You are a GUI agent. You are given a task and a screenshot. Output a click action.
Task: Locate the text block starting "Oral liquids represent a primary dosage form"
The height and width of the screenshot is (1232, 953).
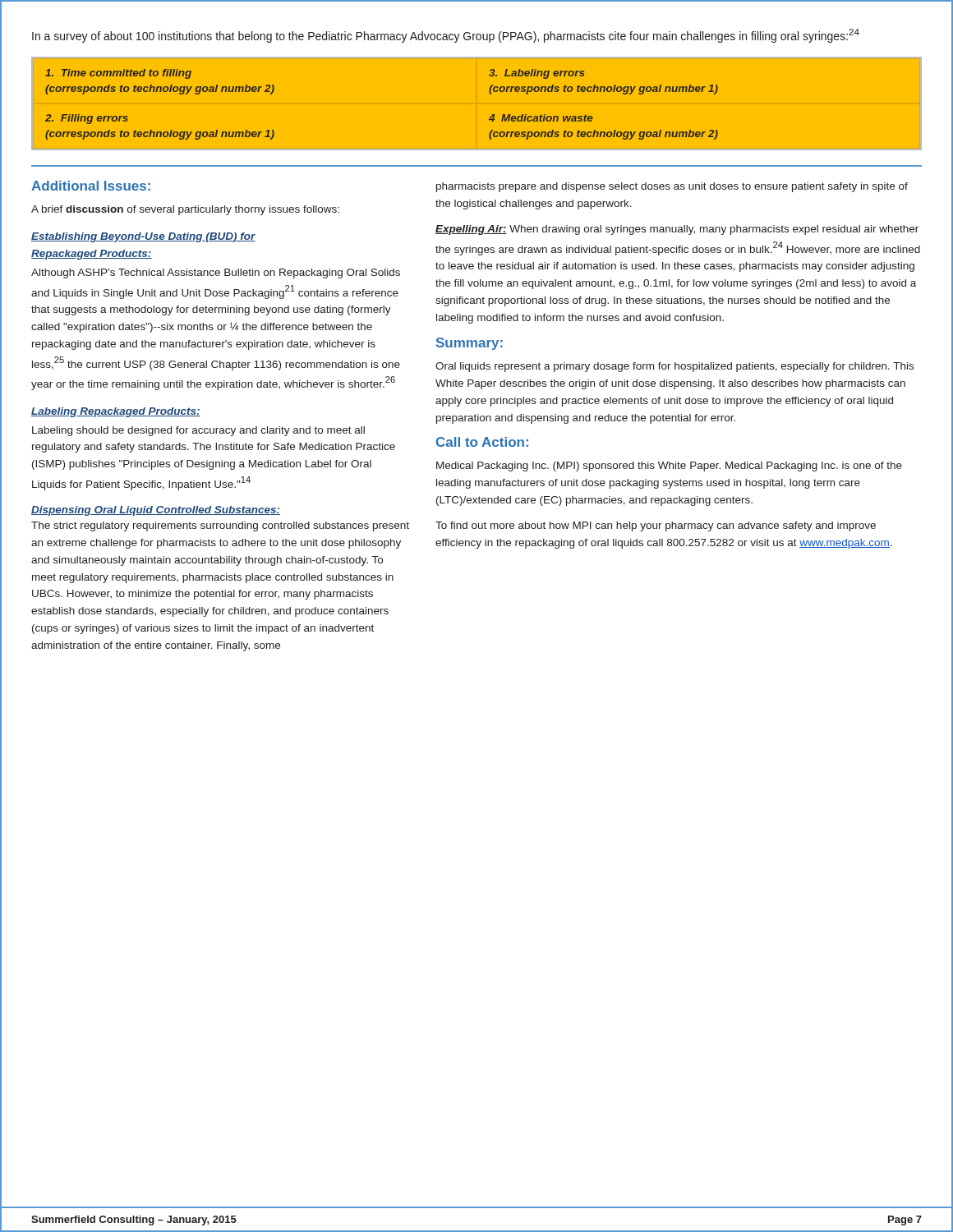click(675, 392)
